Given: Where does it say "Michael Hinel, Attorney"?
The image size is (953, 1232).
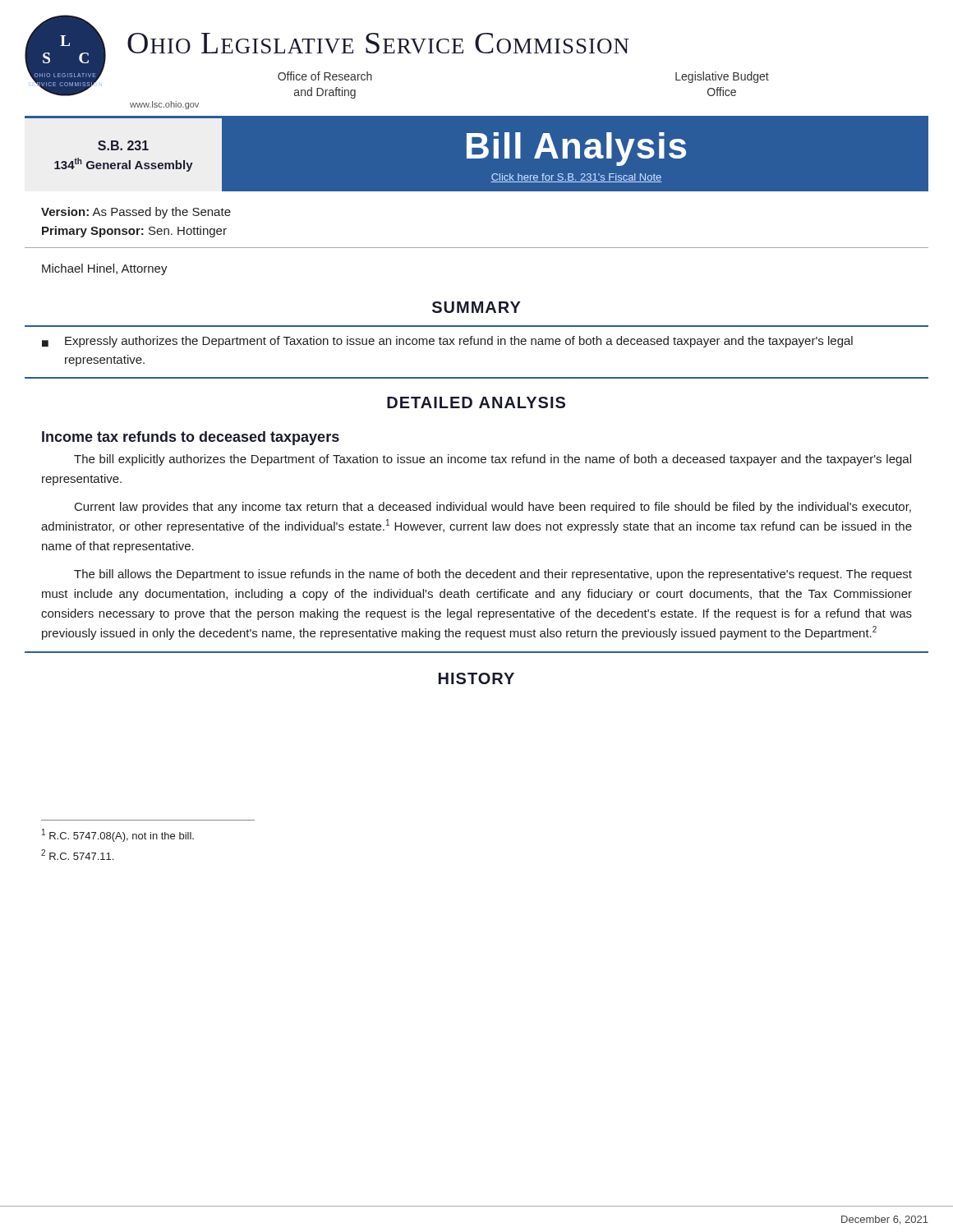Looking at the screenshot, I should pos(104,268).
